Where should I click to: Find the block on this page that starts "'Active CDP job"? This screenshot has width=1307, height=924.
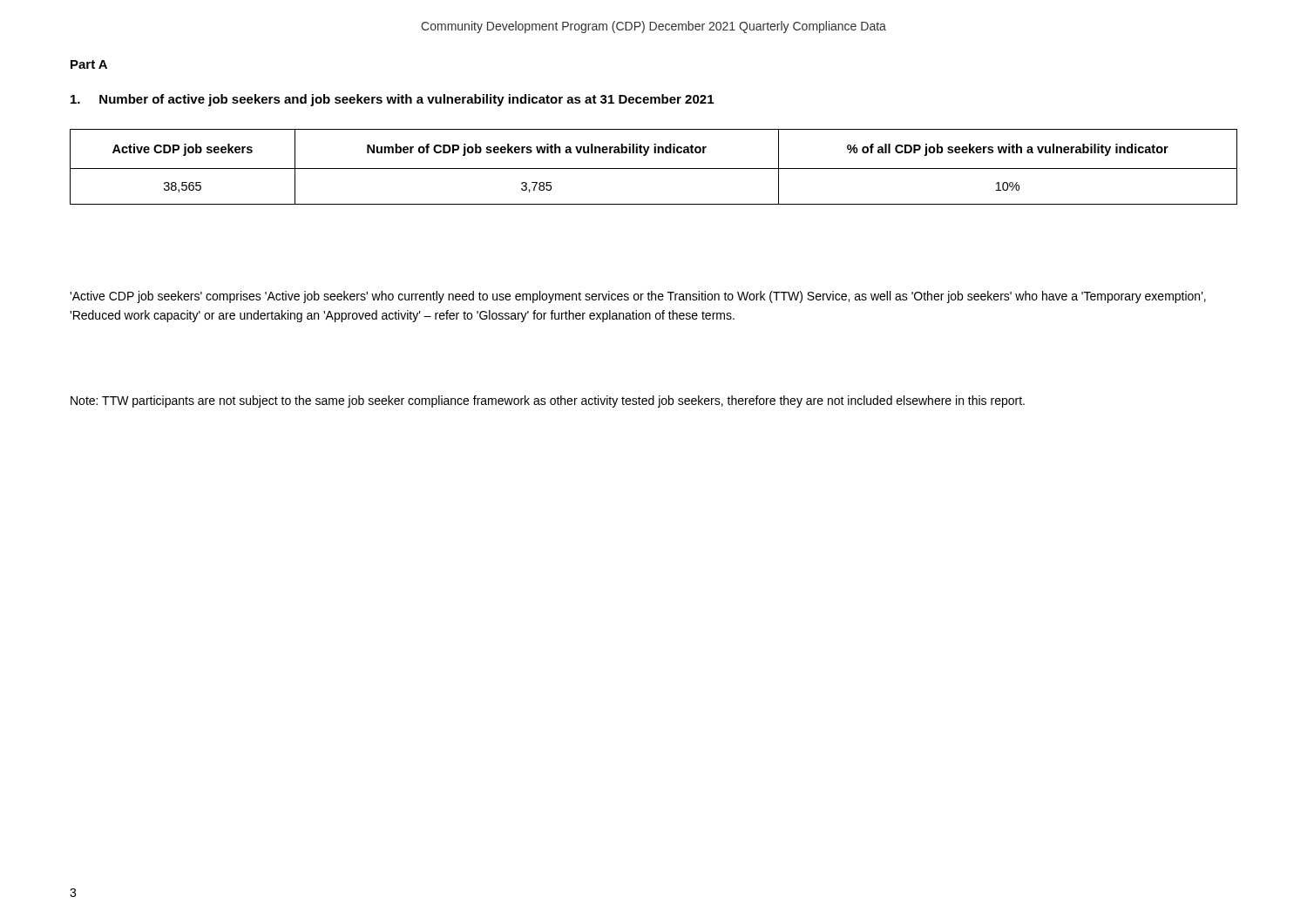[x=638, y=306]
